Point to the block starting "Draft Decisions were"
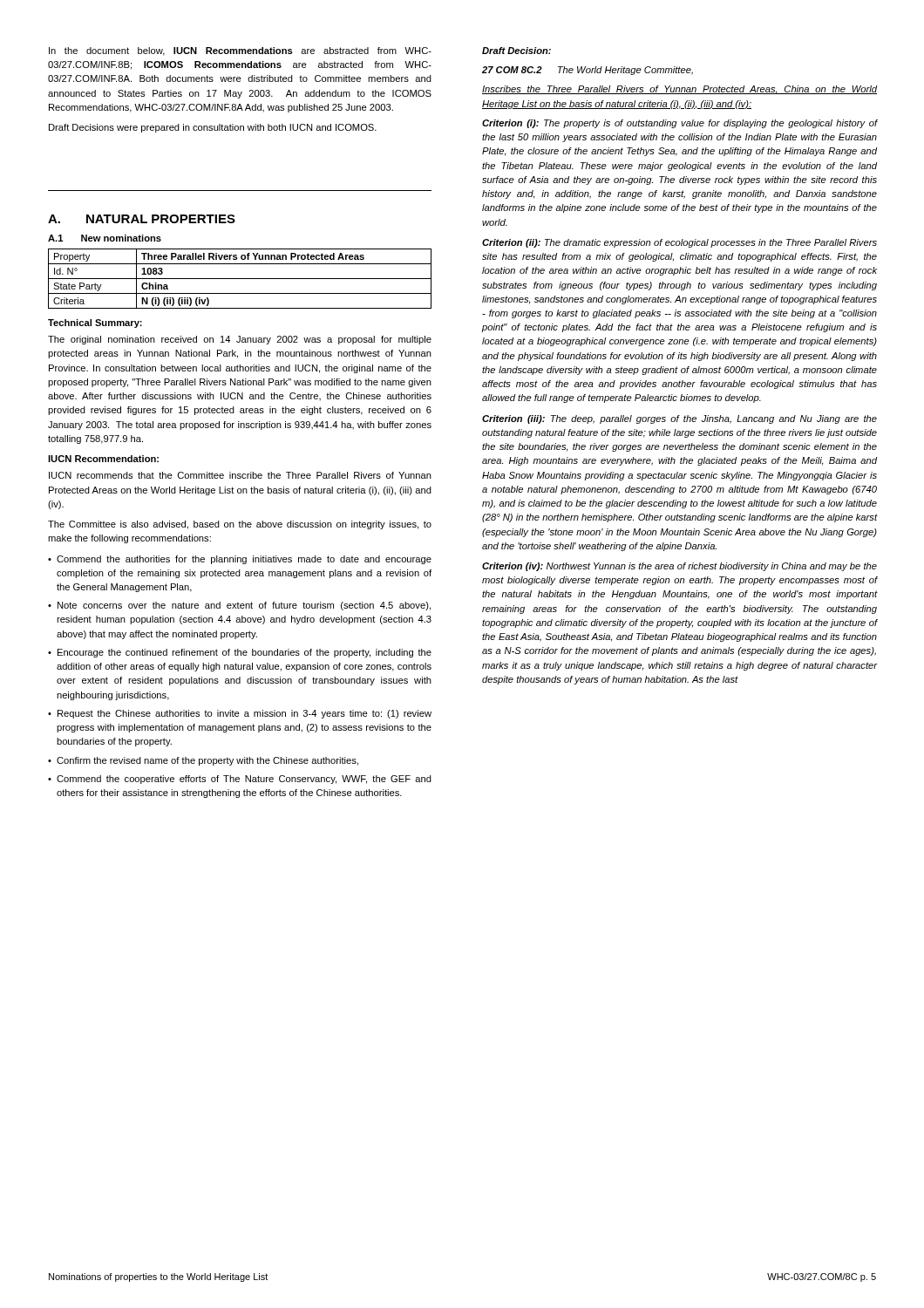Image resolution: width=924 pixels, height=1308 pixels. (x=240, y=128)
